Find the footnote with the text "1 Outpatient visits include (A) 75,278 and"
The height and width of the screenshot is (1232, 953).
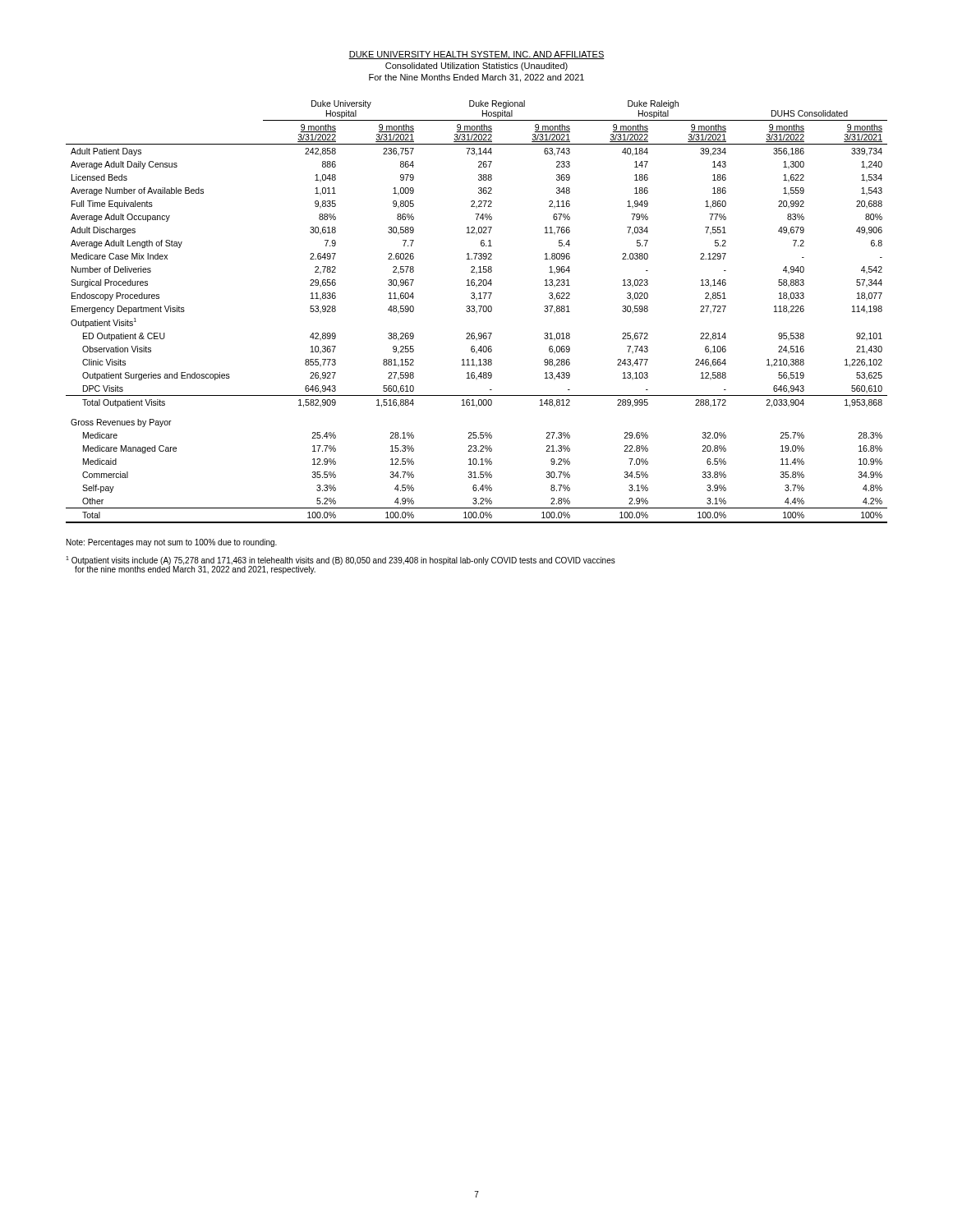click(340, 564)
